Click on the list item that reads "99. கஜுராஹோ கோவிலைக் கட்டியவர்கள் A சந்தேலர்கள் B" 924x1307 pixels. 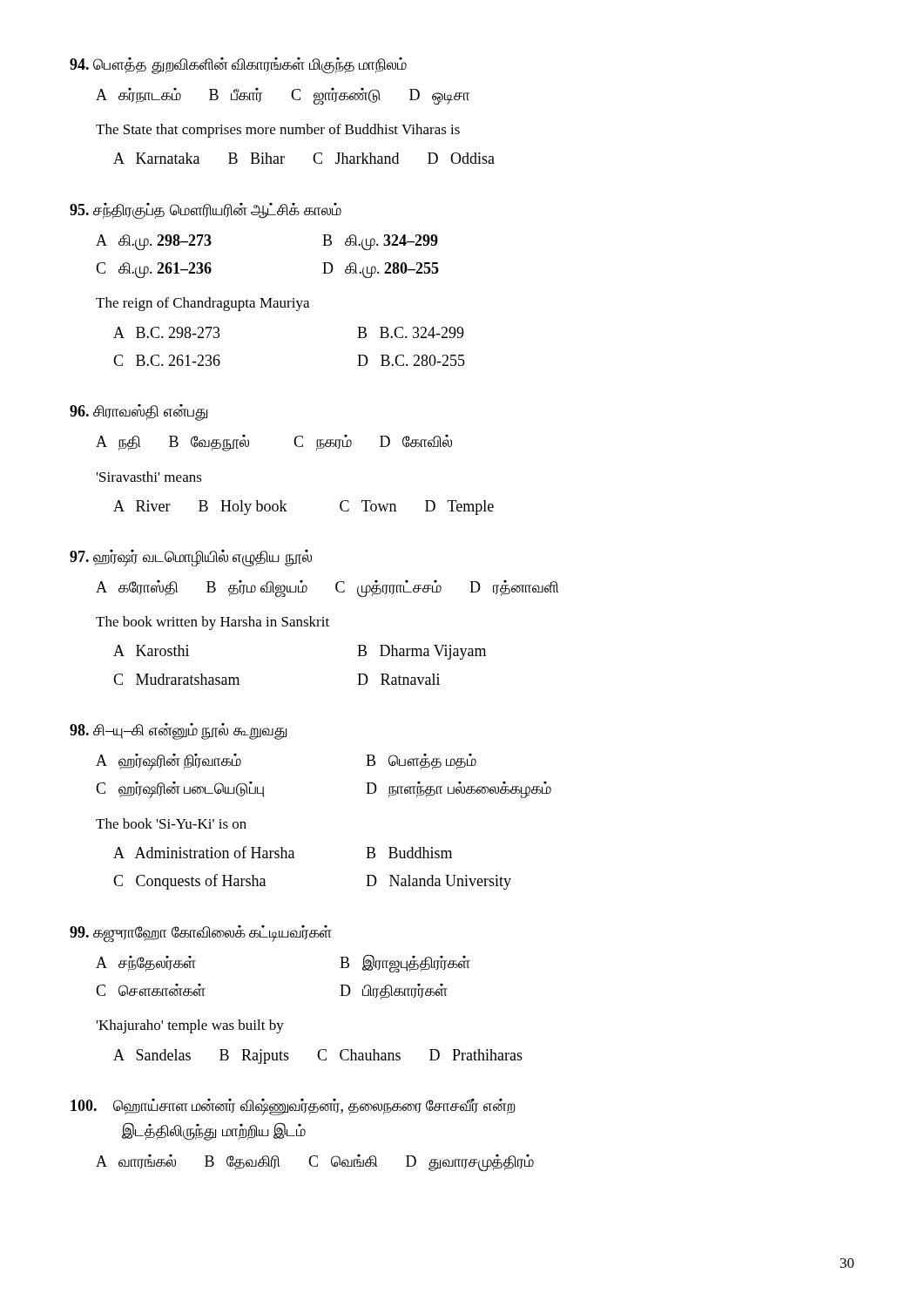pos(201,934)
